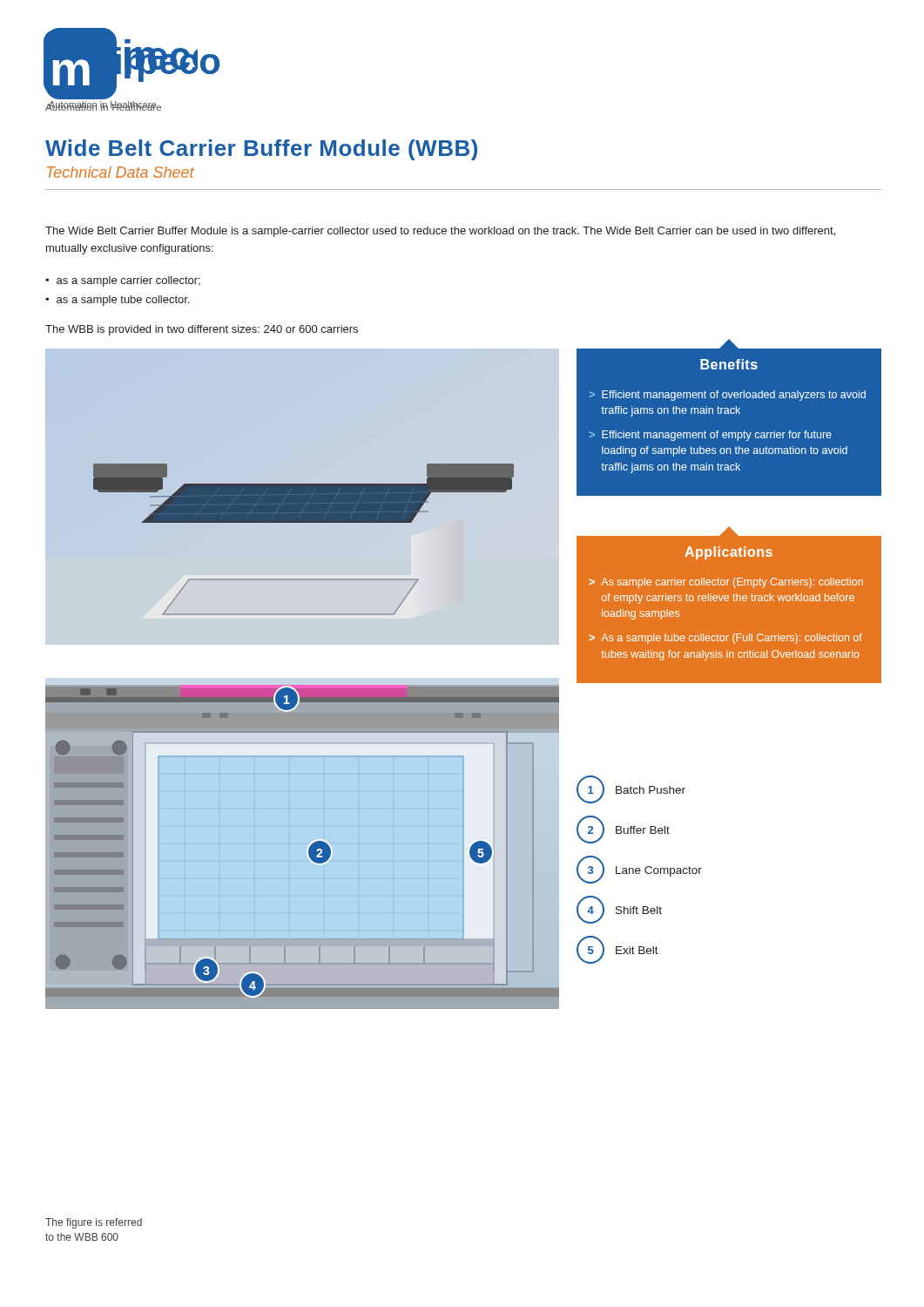Select the photo
This screenshot has width=924, height=1307.
302,497
